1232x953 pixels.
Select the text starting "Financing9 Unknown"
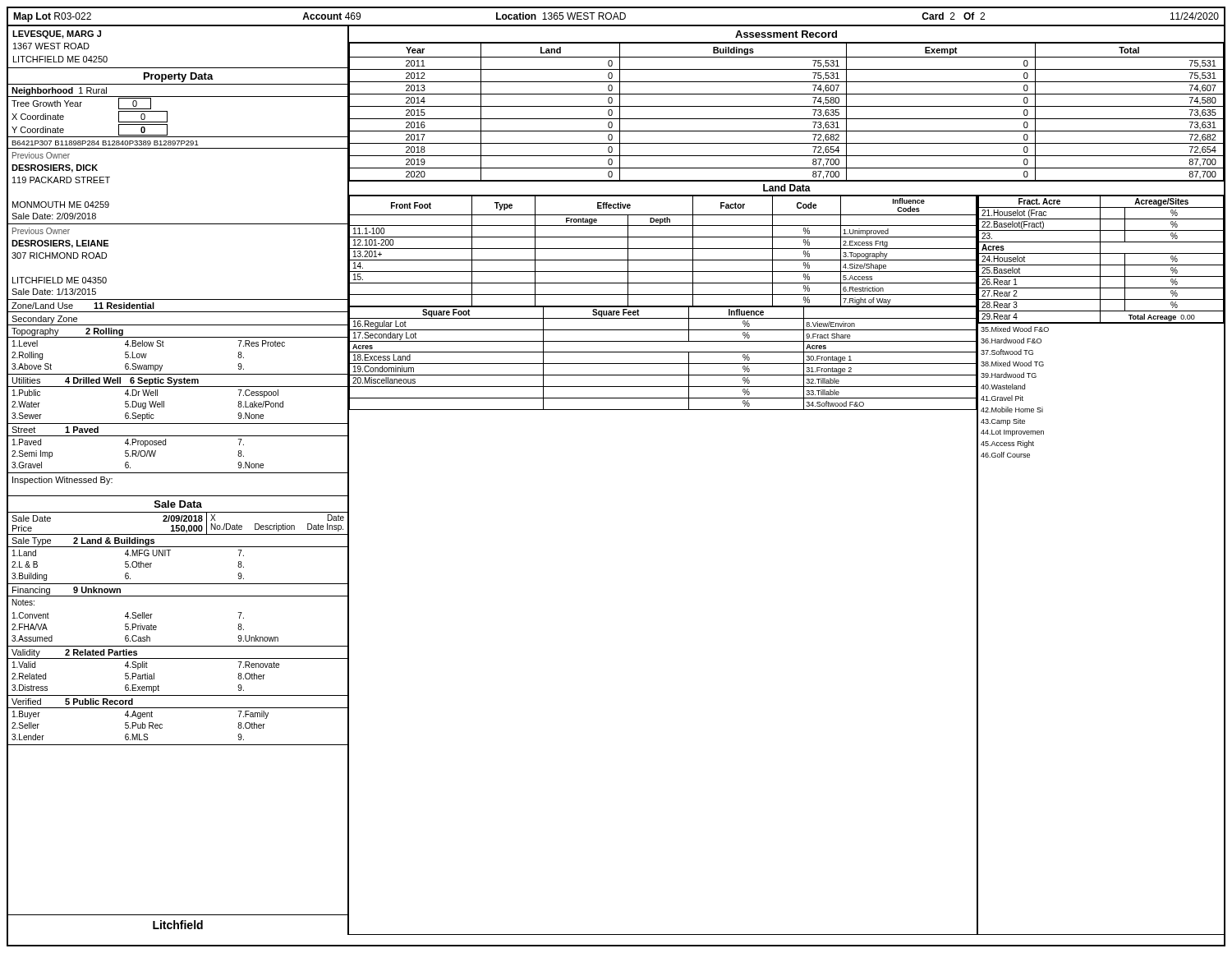(x=178, y=590)
